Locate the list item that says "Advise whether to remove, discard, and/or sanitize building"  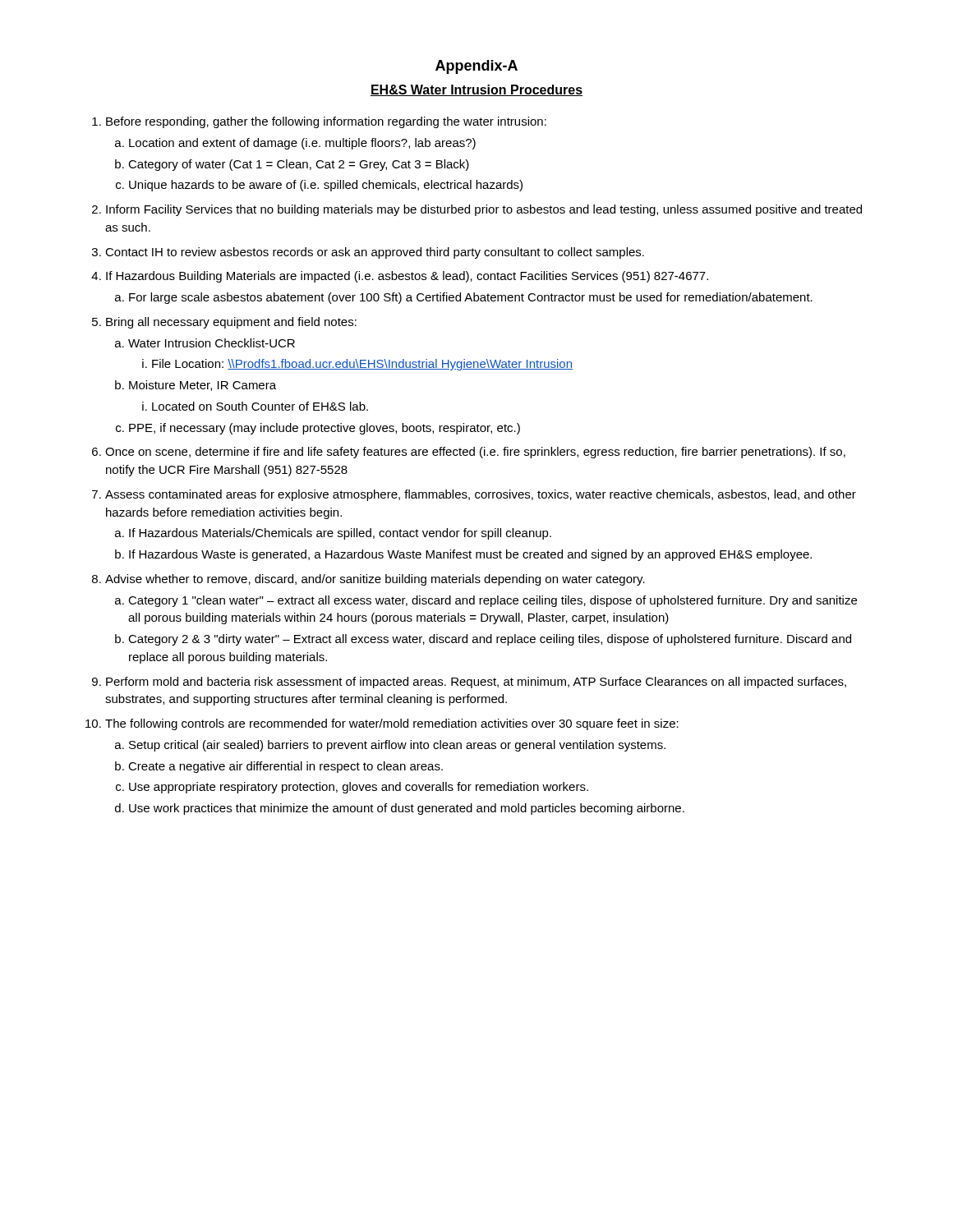[488, 619]
